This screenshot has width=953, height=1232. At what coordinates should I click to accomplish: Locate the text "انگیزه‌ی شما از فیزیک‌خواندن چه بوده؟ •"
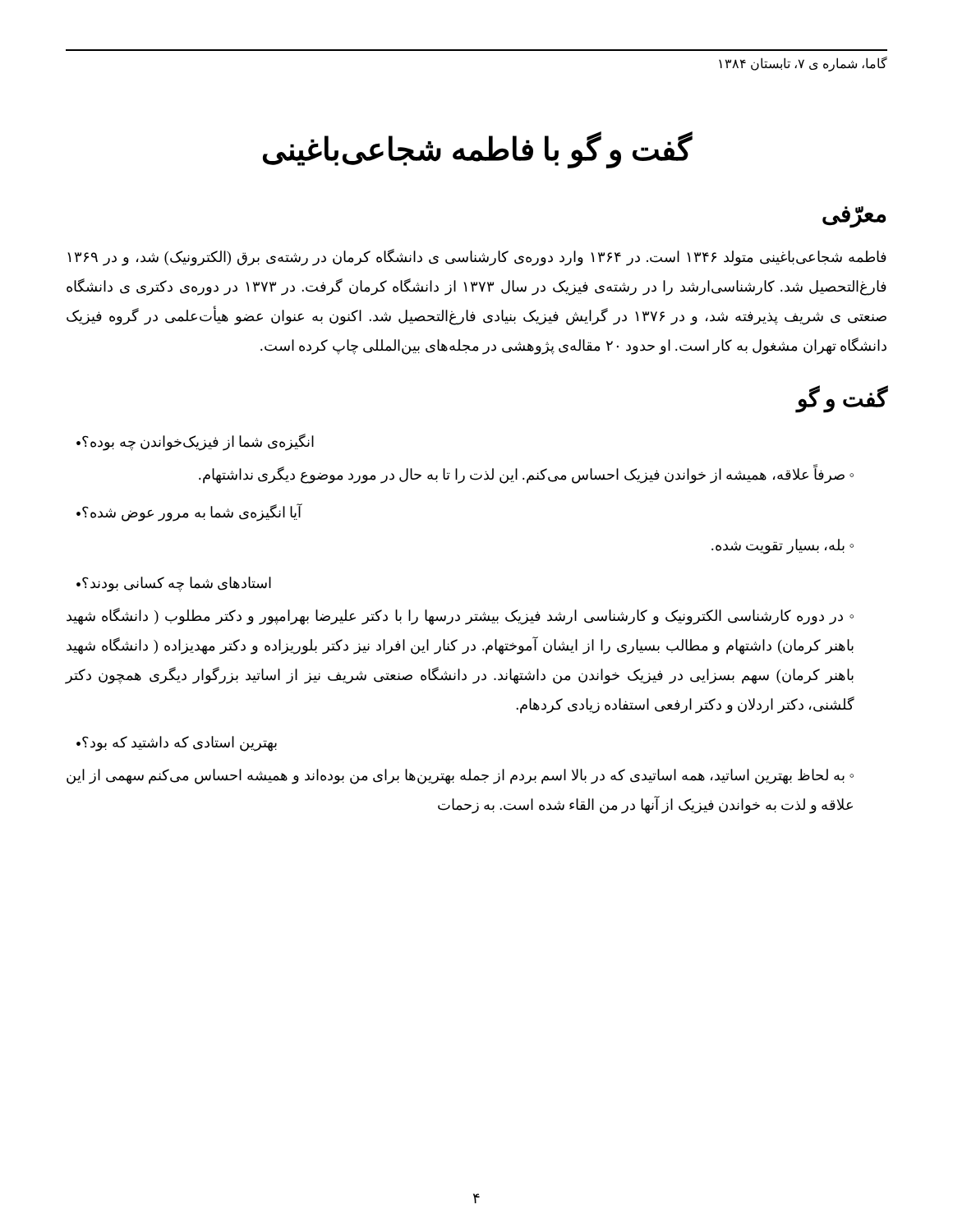(x=195, y=444)
